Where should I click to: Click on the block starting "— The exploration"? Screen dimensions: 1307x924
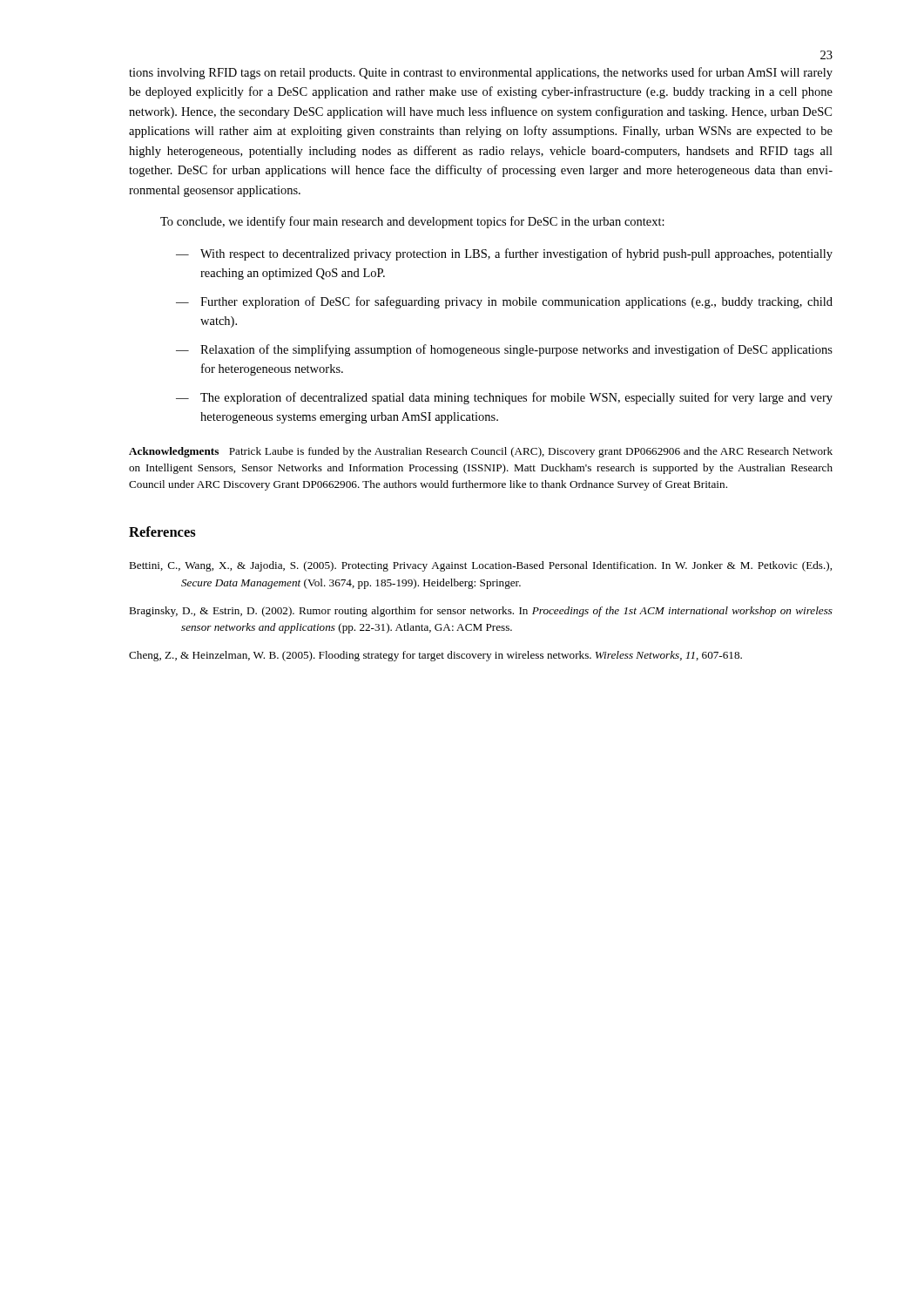tap(504, 407)
